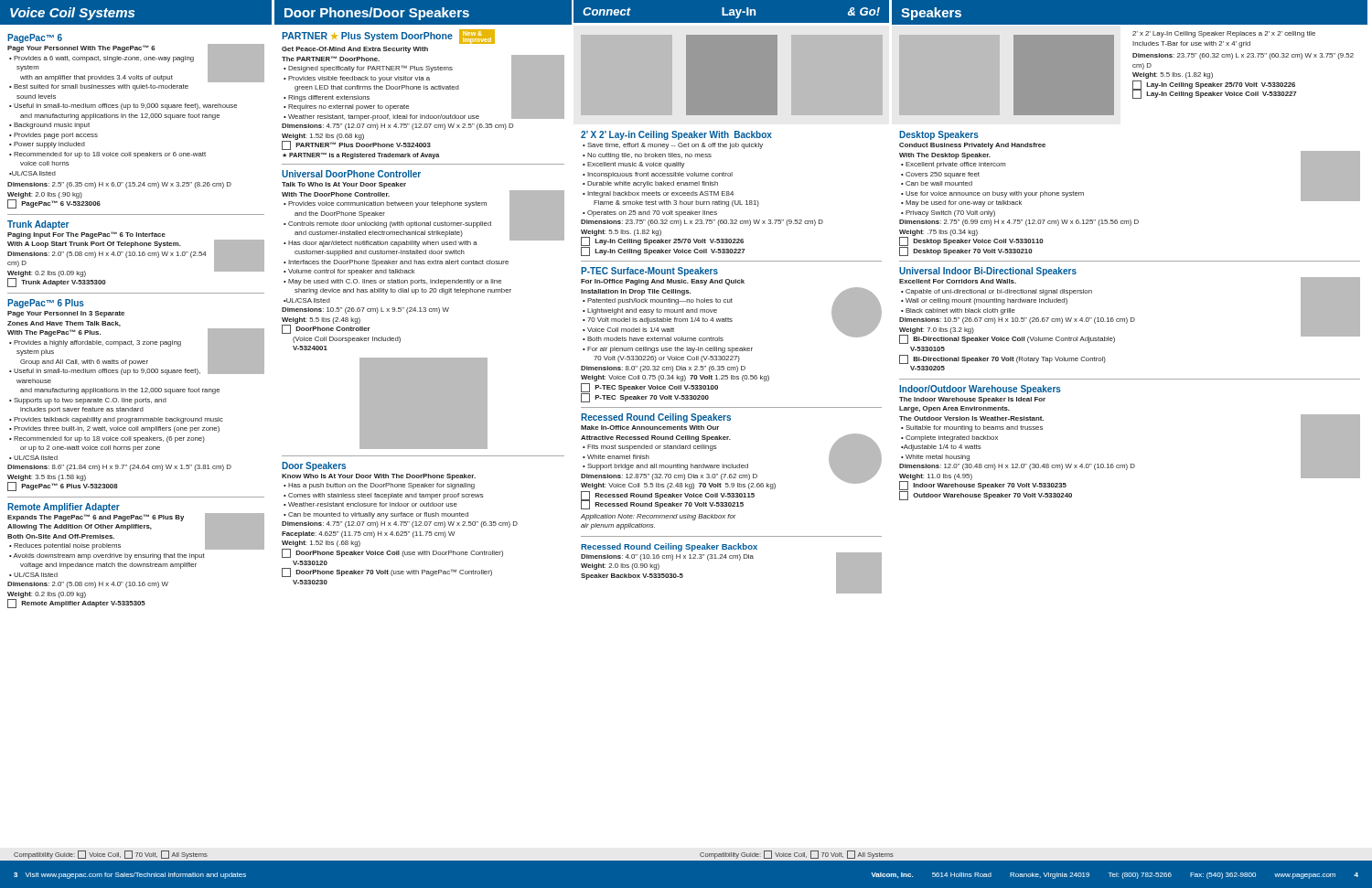Locate the block of text that opens with "Talk To Who"

pos(423,267)
